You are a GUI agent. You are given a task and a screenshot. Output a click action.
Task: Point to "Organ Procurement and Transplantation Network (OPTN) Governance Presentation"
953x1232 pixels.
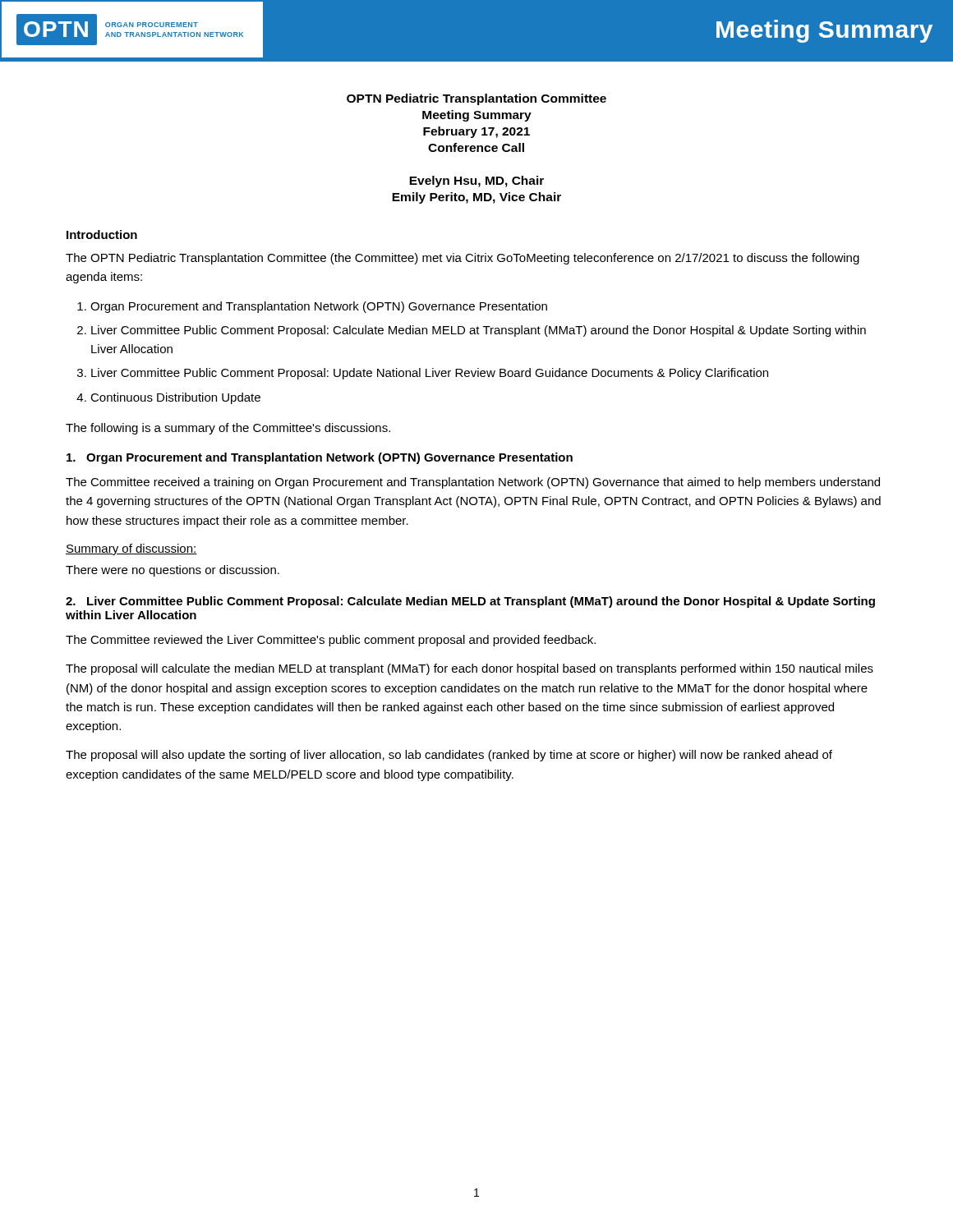click(x=319, y=306)
